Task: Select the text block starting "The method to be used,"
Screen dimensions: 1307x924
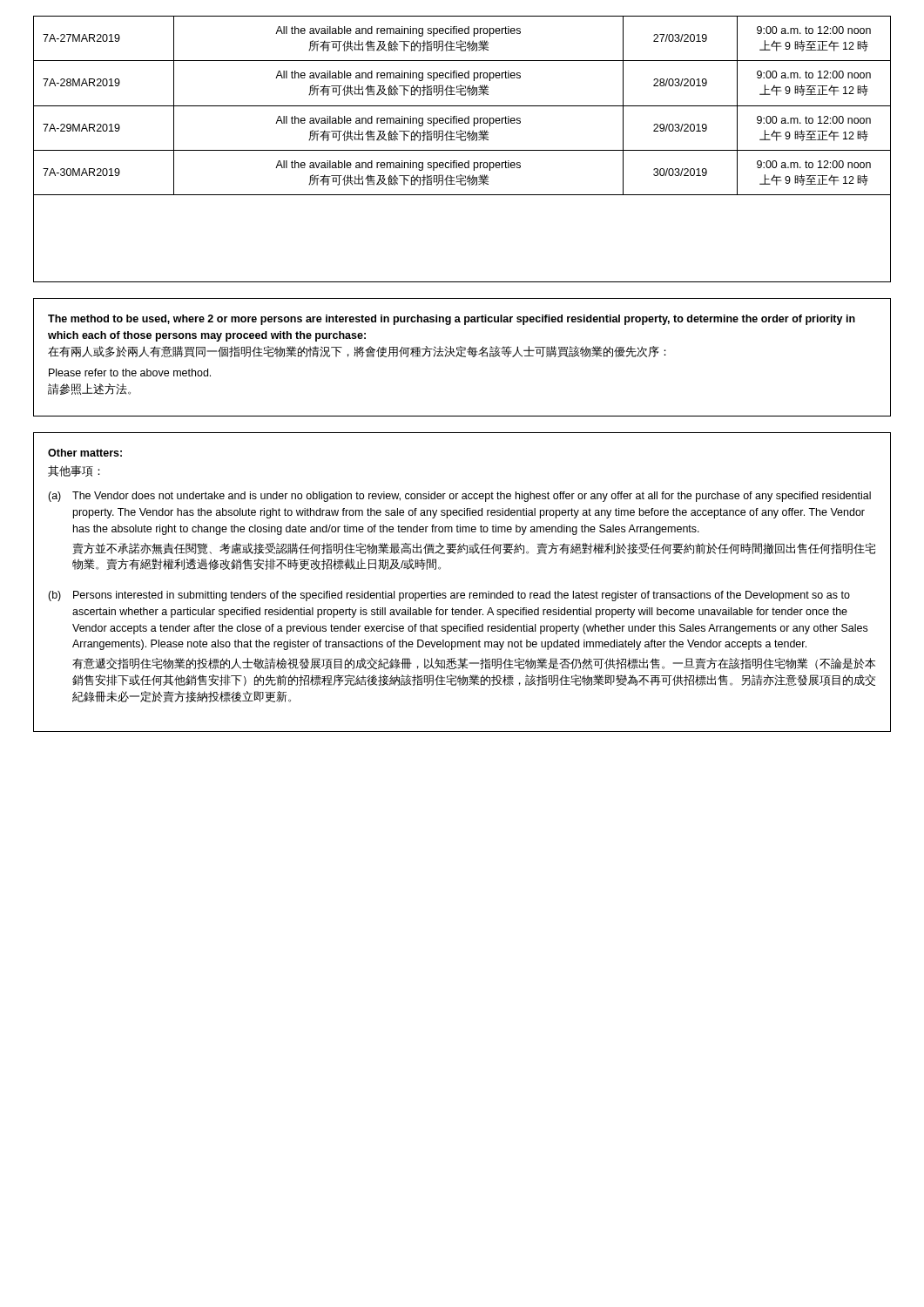Action: tap(462, 355)
